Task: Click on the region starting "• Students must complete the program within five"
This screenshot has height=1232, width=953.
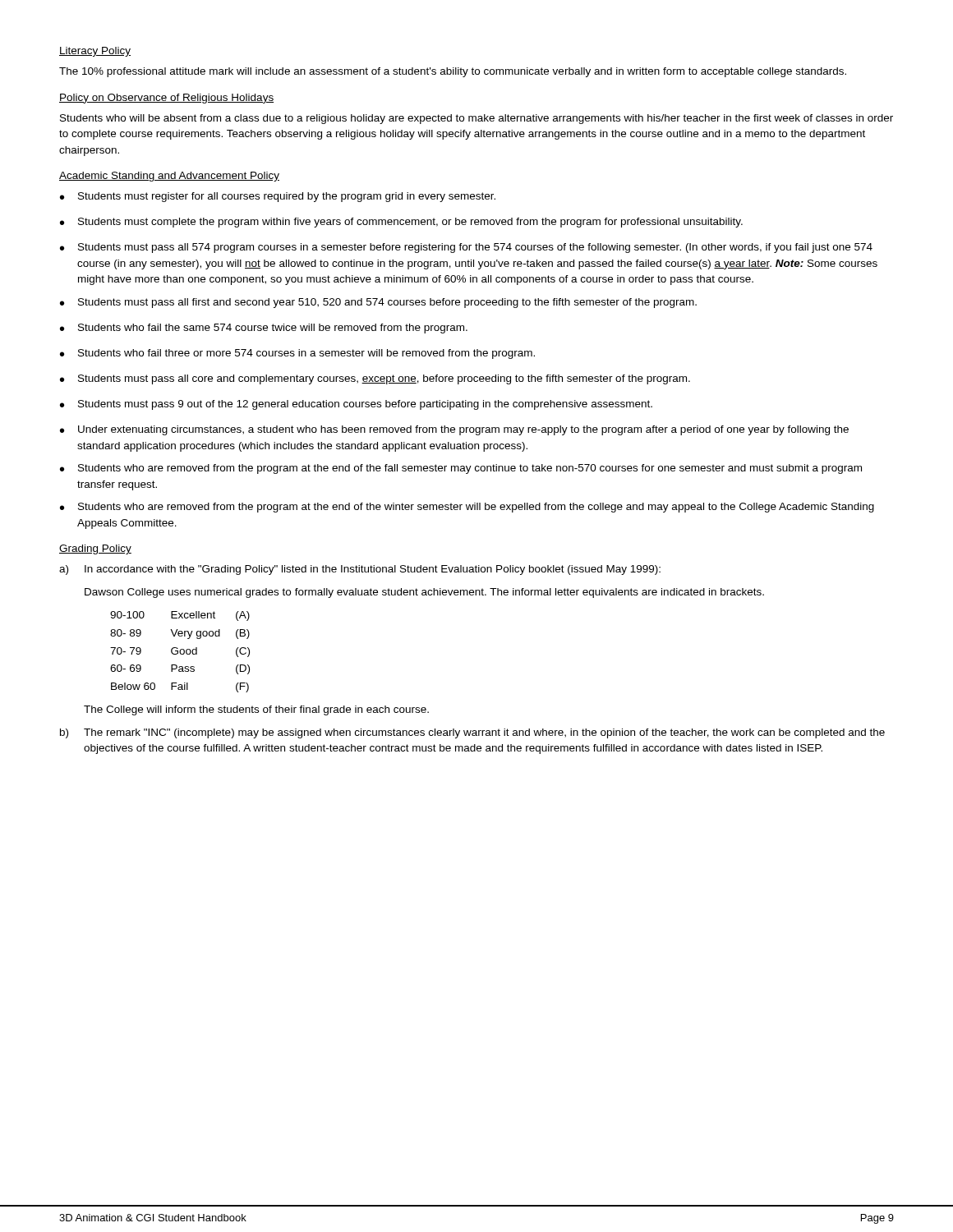Action: click(x=476, y=223)
